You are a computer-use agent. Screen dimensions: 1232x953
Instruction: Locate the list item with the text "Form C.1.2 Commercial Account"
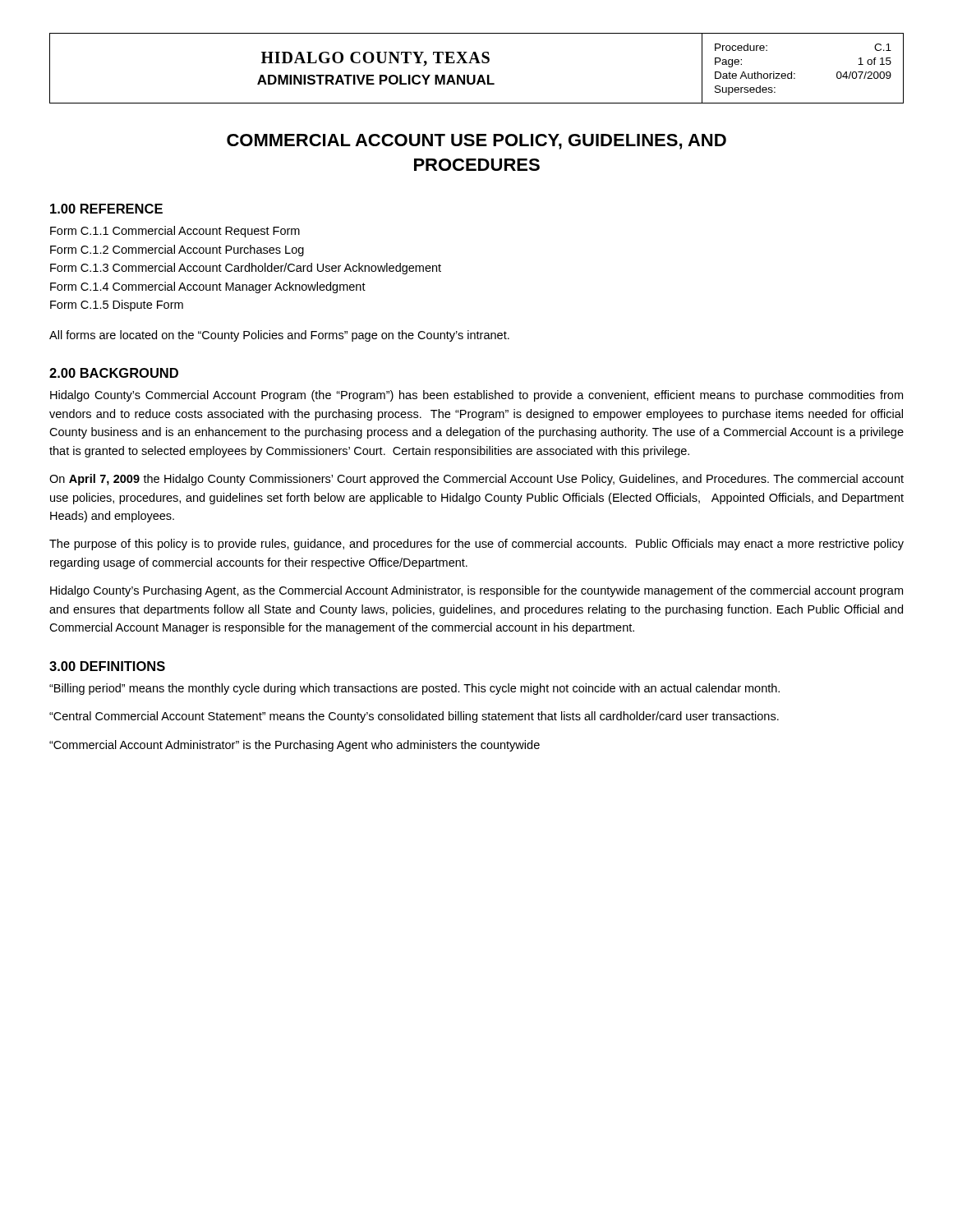pos(177,250)
